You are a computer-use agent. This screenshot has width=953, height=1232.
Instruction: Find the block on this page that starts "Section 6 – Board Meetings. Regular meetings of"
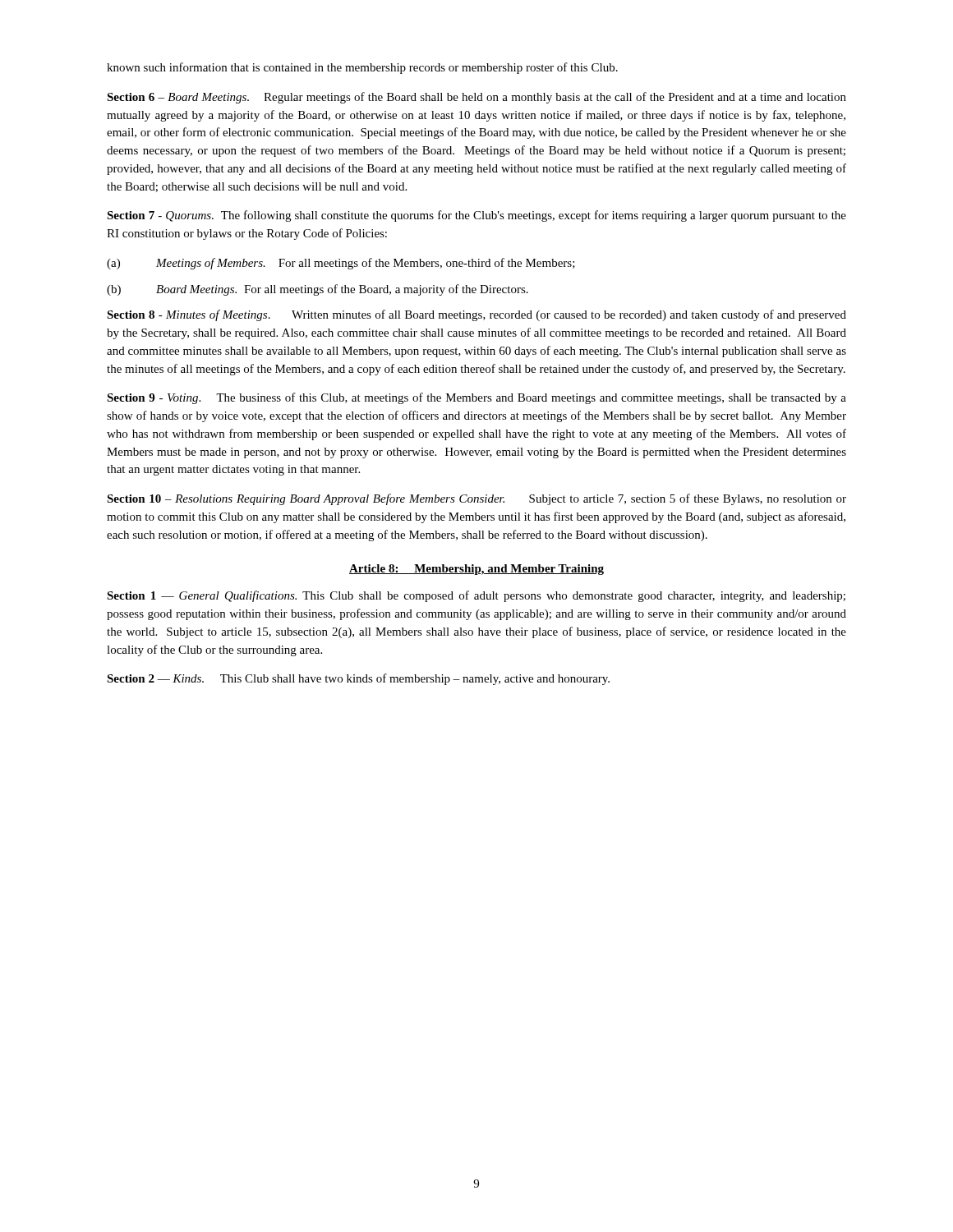pyautogui.click(x=476, y=141)
